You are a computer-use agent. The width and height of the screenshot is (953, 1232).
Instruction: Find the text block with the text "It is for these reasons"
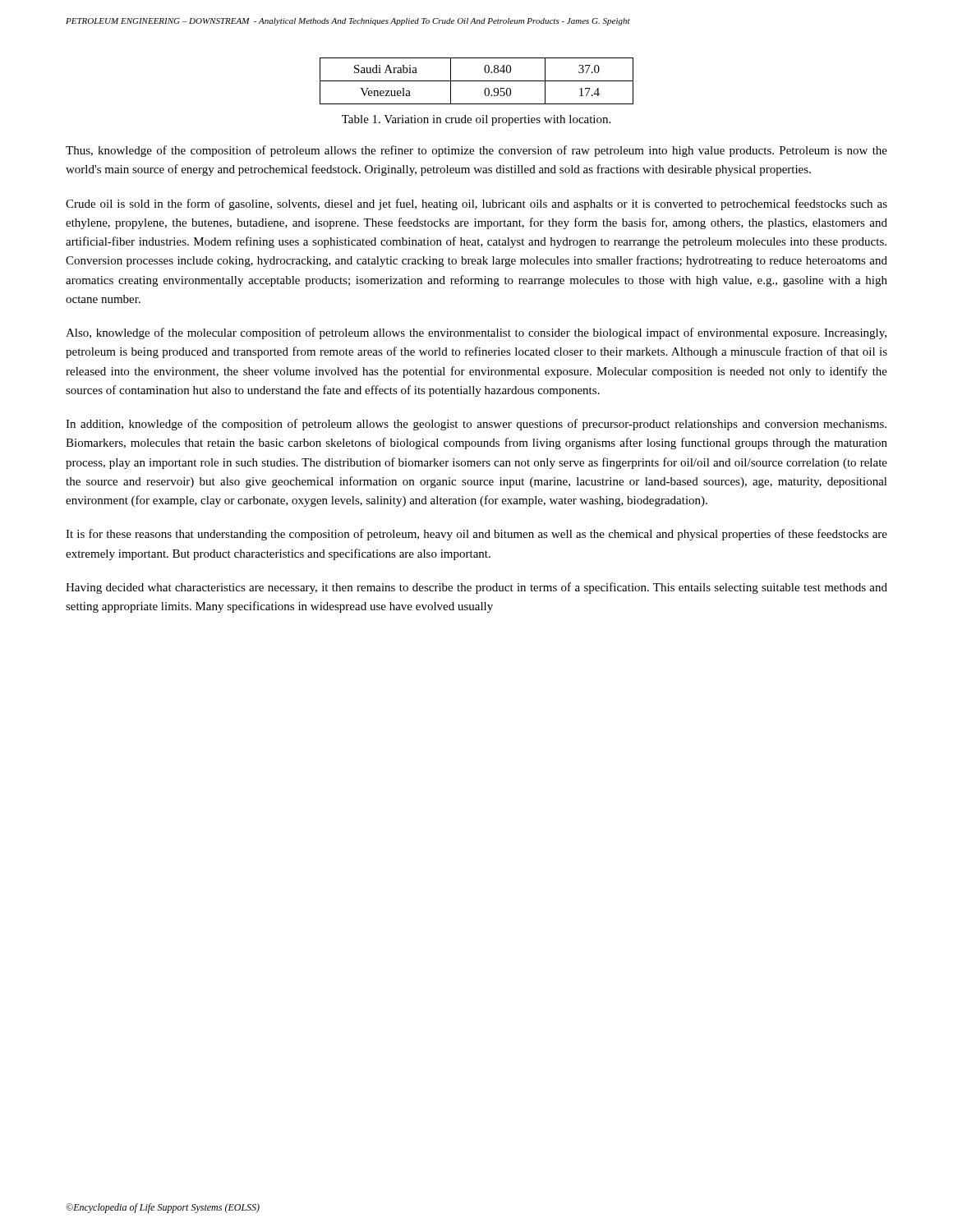[x=476, y=544]
